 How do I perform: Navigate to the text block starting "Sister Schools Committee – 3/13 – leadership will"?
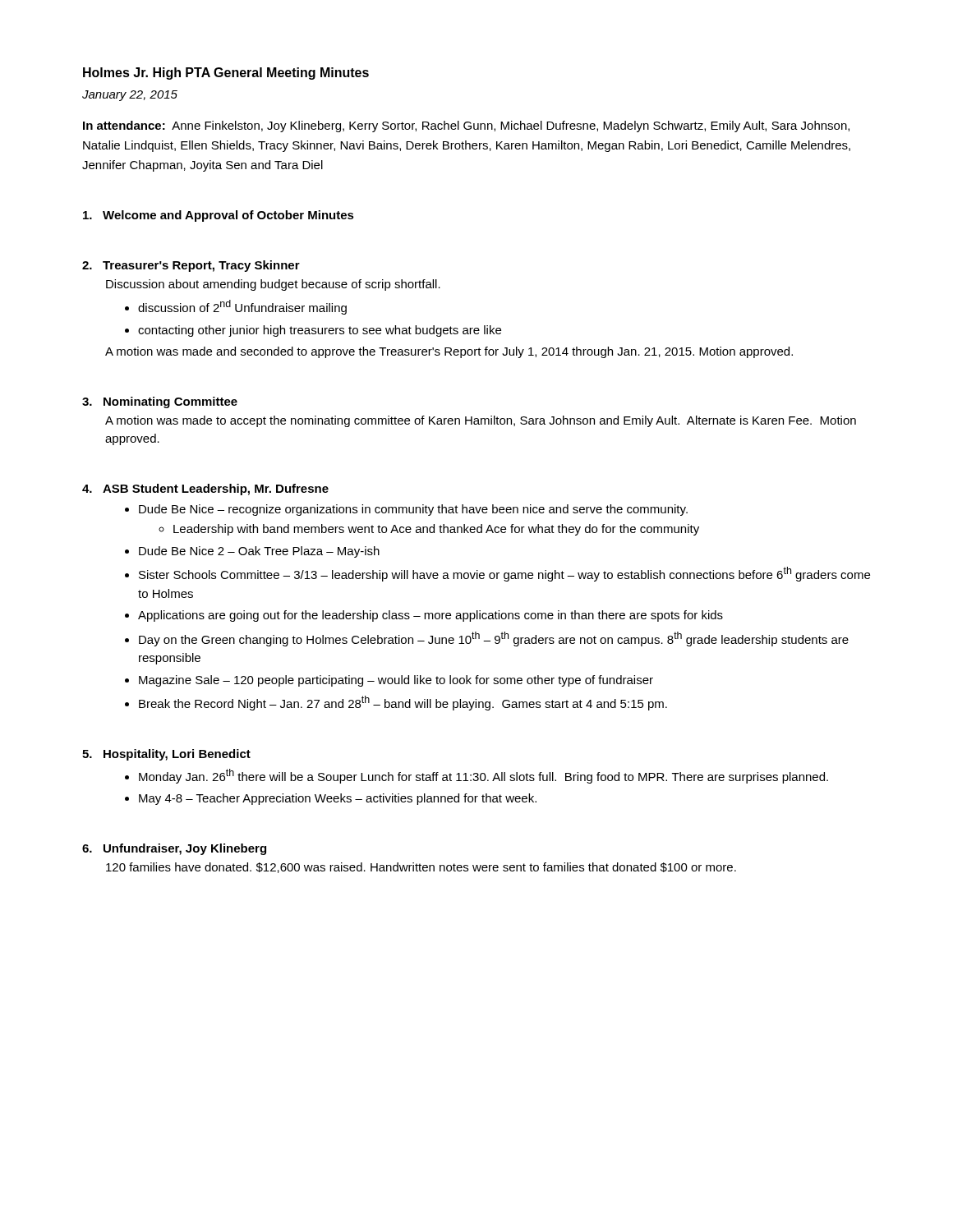[504, 583]
